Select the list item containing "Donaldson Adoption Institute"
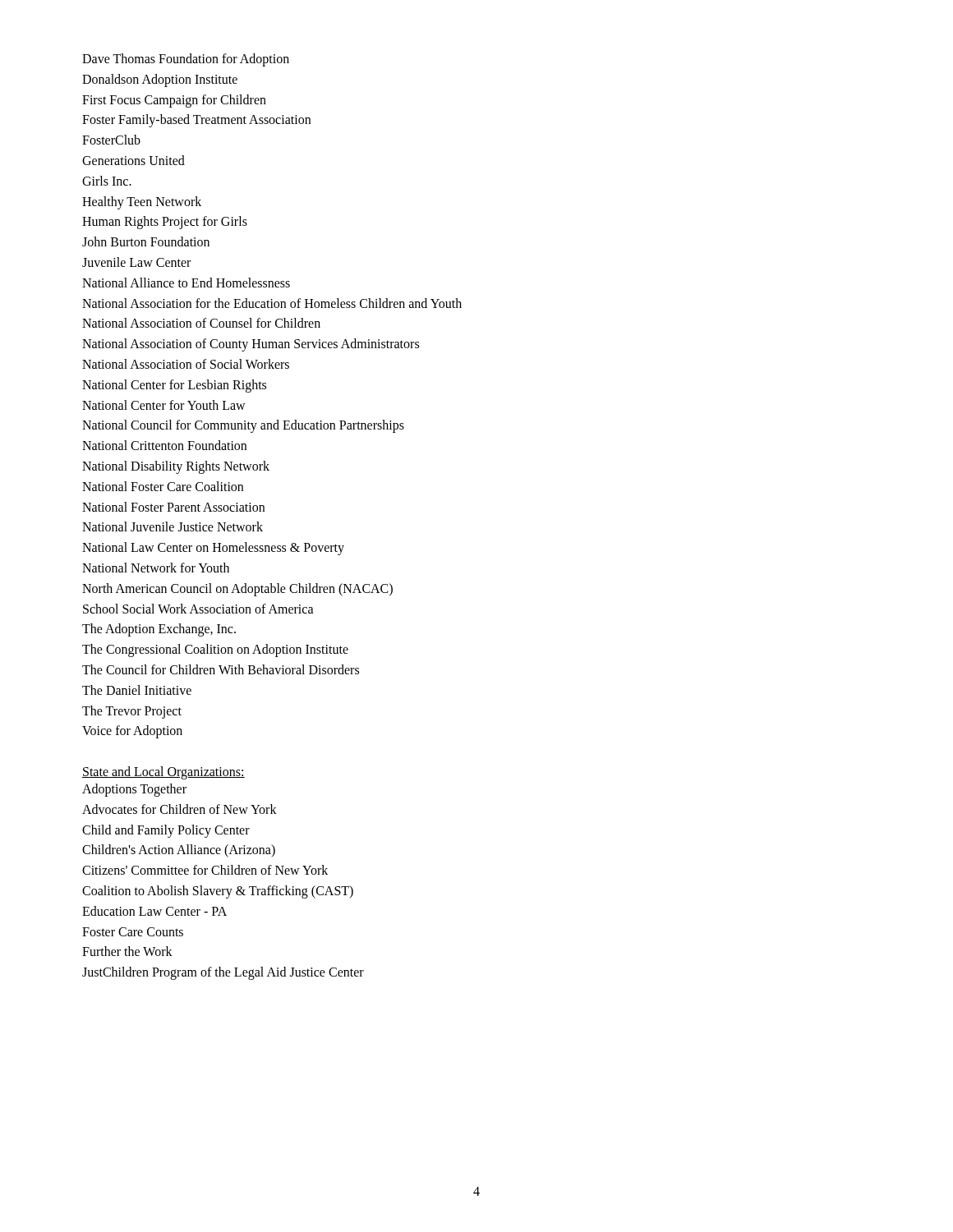 pos(160,79)
